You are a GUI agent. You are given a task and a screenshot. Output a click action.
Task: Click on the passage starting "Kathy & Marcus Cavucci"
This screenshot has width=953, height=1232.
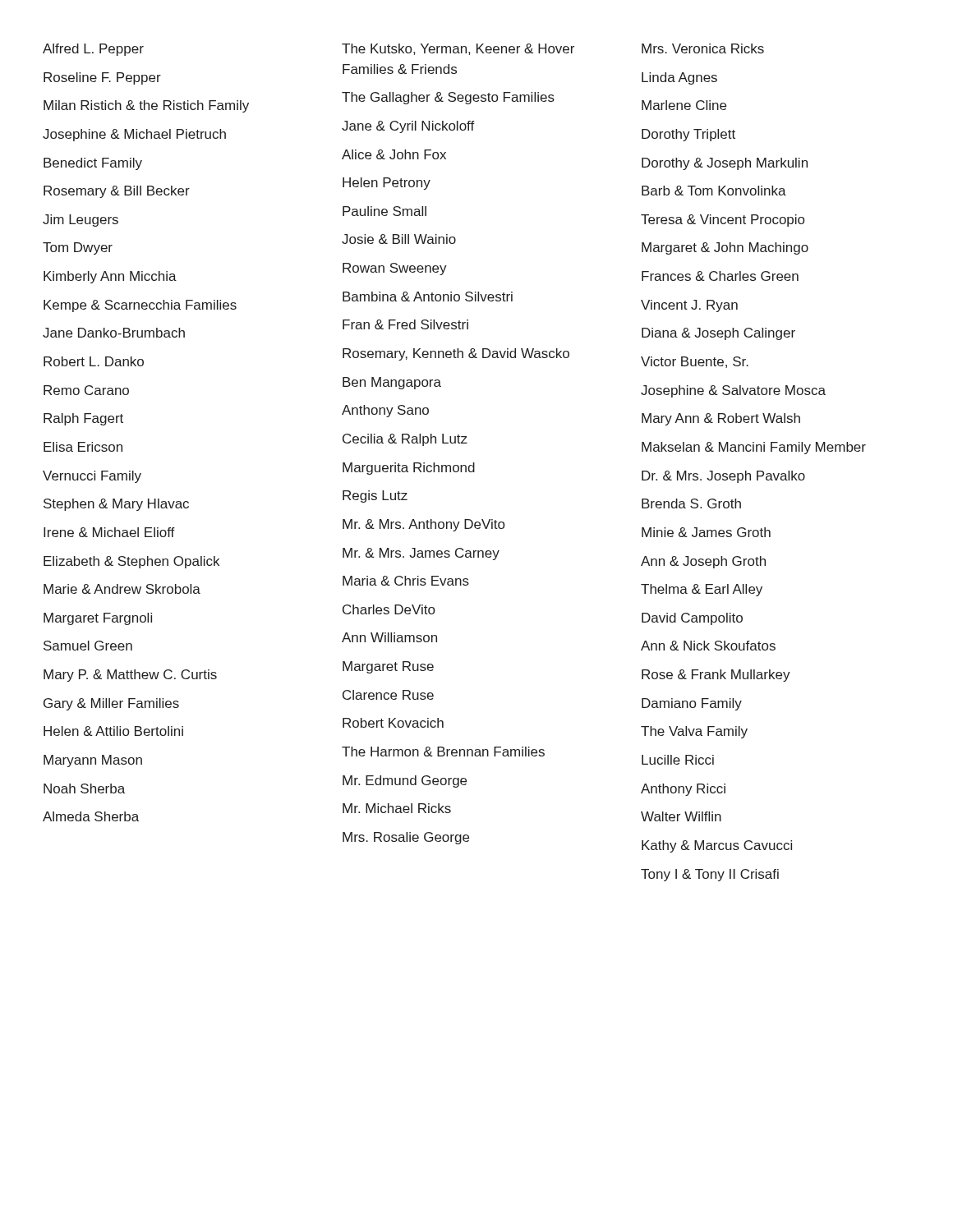pos(717,846)
